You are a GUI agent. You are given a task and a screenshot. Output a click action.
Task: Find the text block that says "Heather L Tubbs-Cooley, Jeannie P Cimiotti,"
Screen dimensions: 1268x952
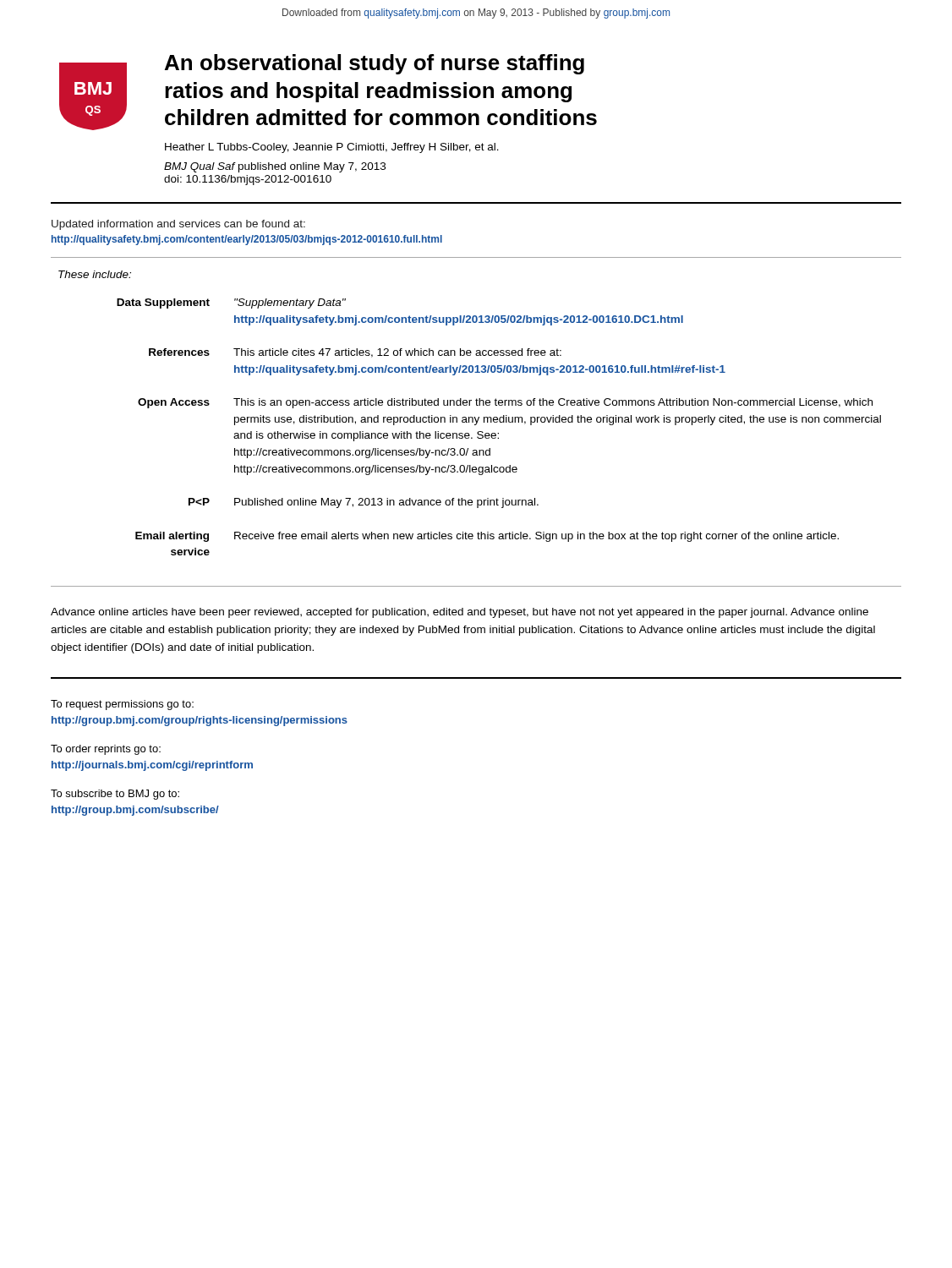tap(332, 146)
